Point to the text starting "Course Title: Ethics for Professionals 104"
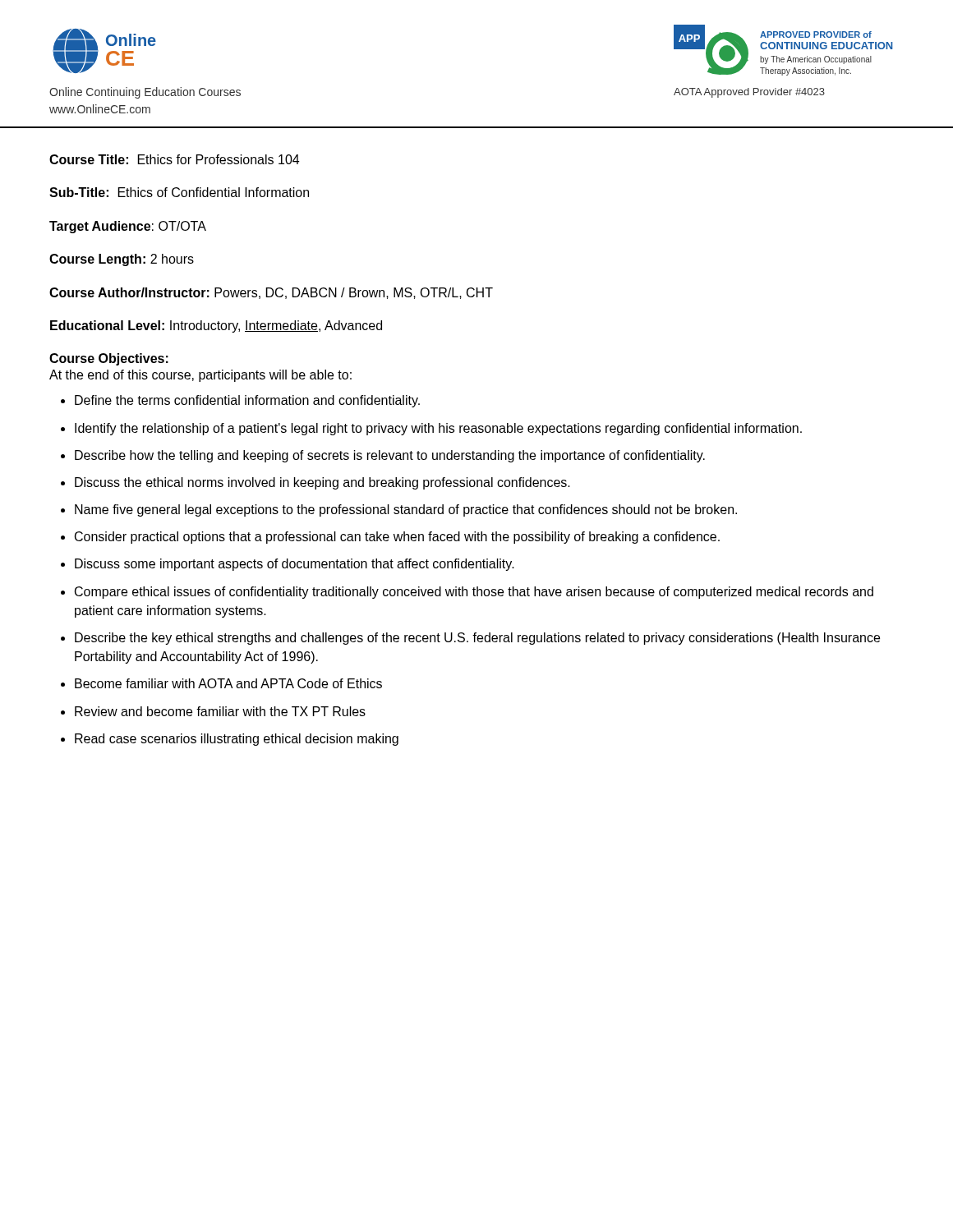Viewport: 953px width, 1232px height. click(174, 160)
